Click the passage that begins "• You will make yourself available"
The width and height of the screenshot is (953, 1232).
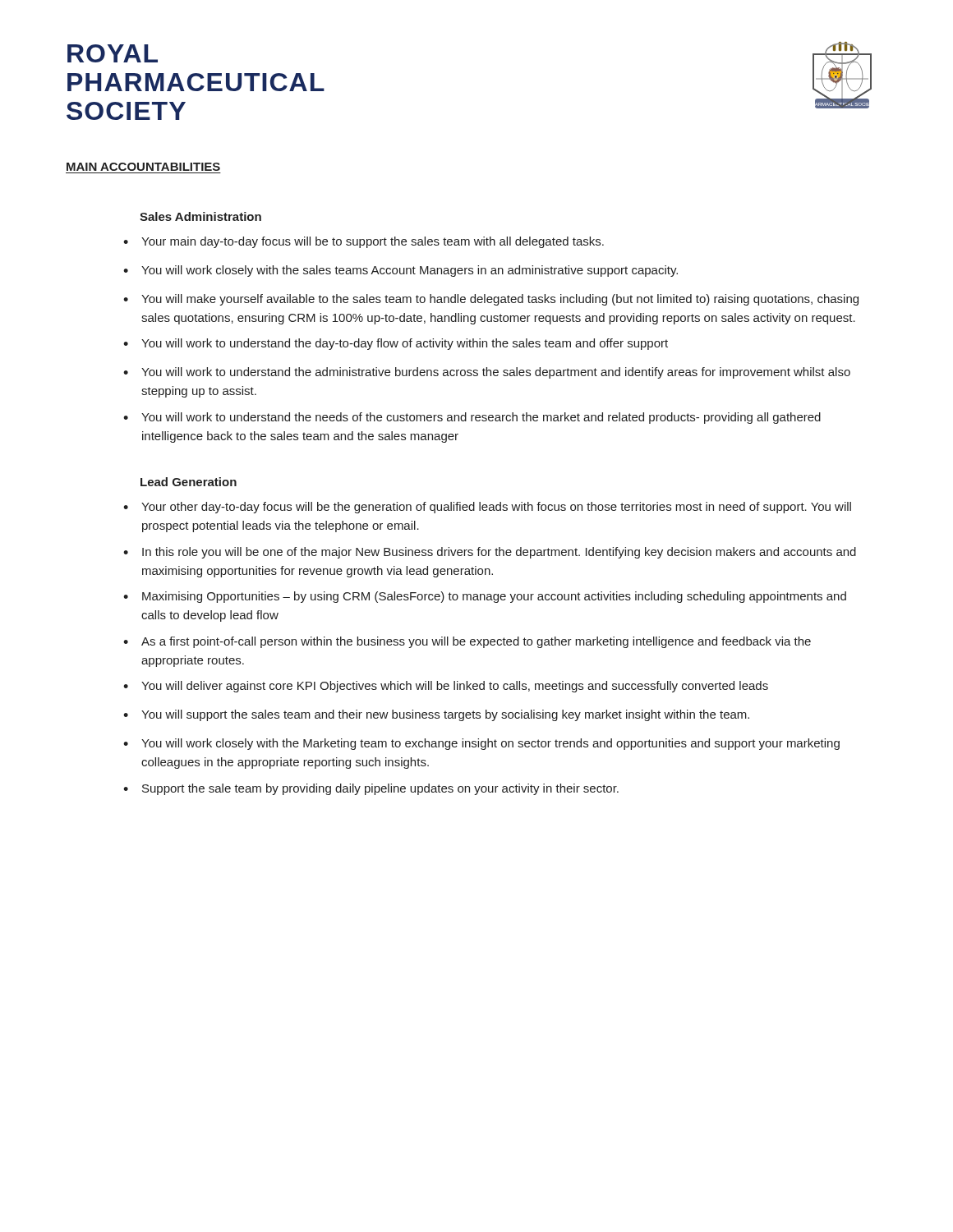tap(493, 308)
